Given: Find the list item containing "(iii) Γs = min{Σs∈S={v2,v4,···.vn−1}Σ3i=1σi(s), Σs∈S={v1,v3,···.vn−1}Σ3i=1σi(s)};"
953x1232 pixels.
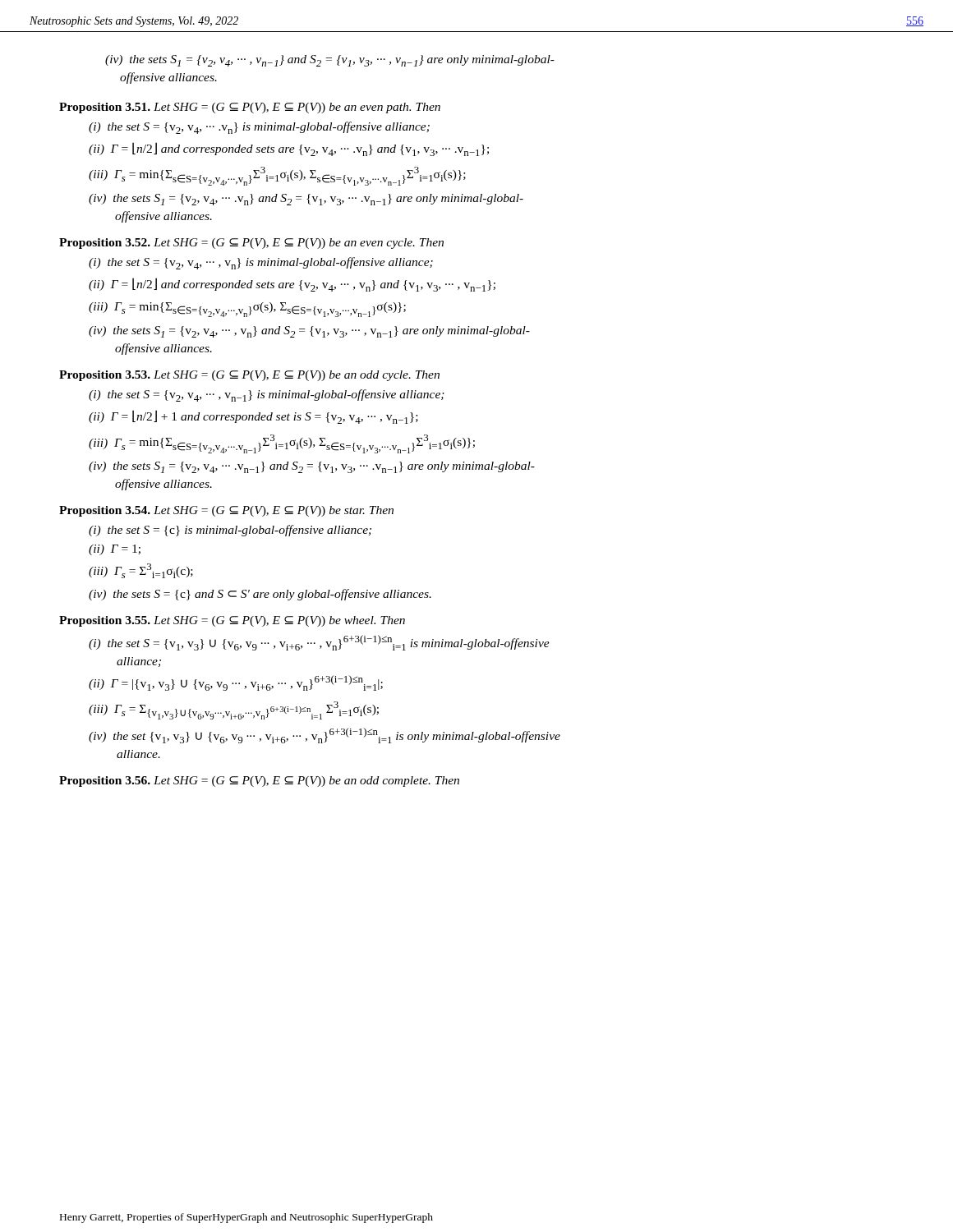Looking at the screenshot, I should point(282,444).
